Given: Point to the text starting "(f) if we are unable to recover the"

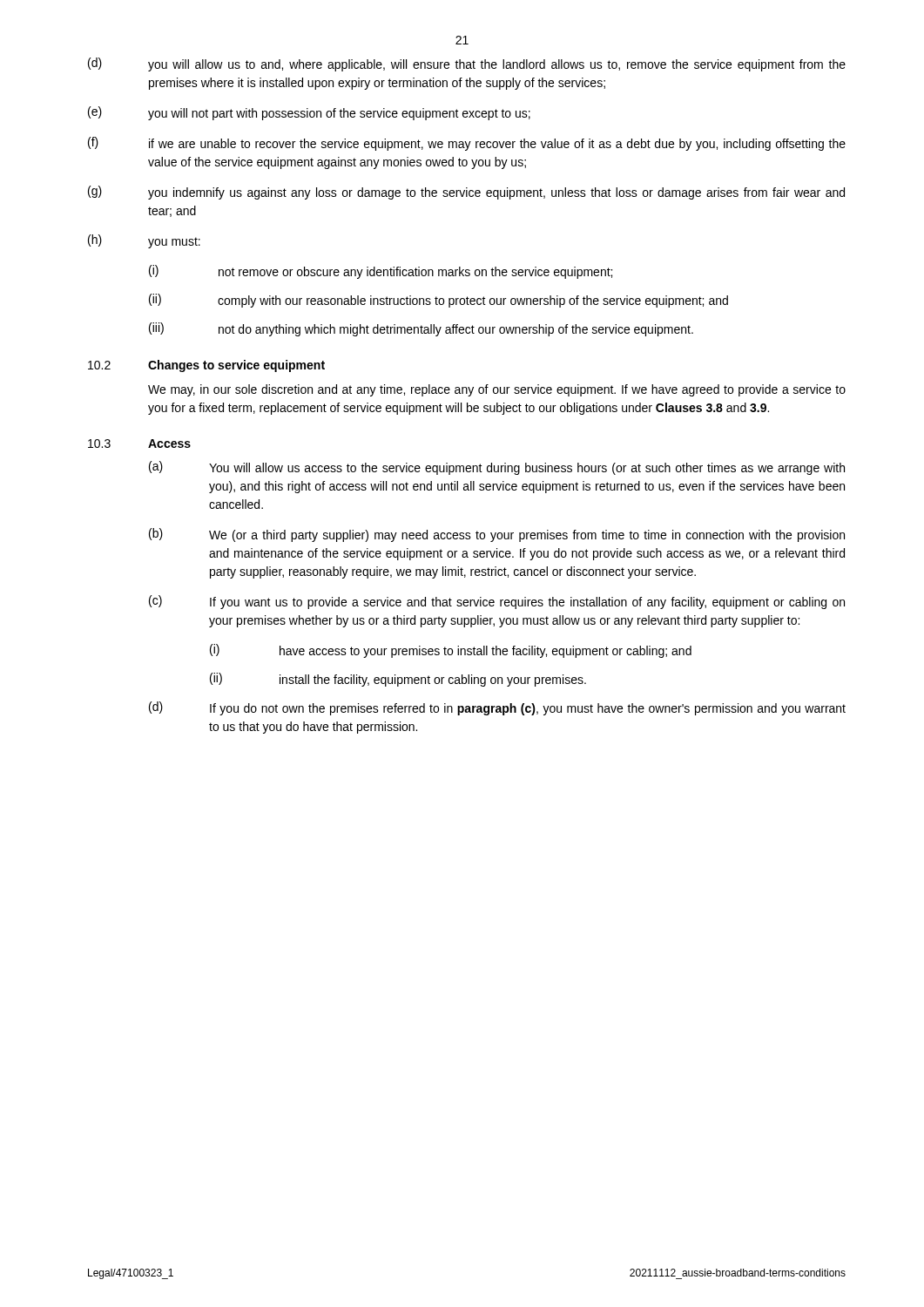Looking at the screenshot, I should click(466, 153).
